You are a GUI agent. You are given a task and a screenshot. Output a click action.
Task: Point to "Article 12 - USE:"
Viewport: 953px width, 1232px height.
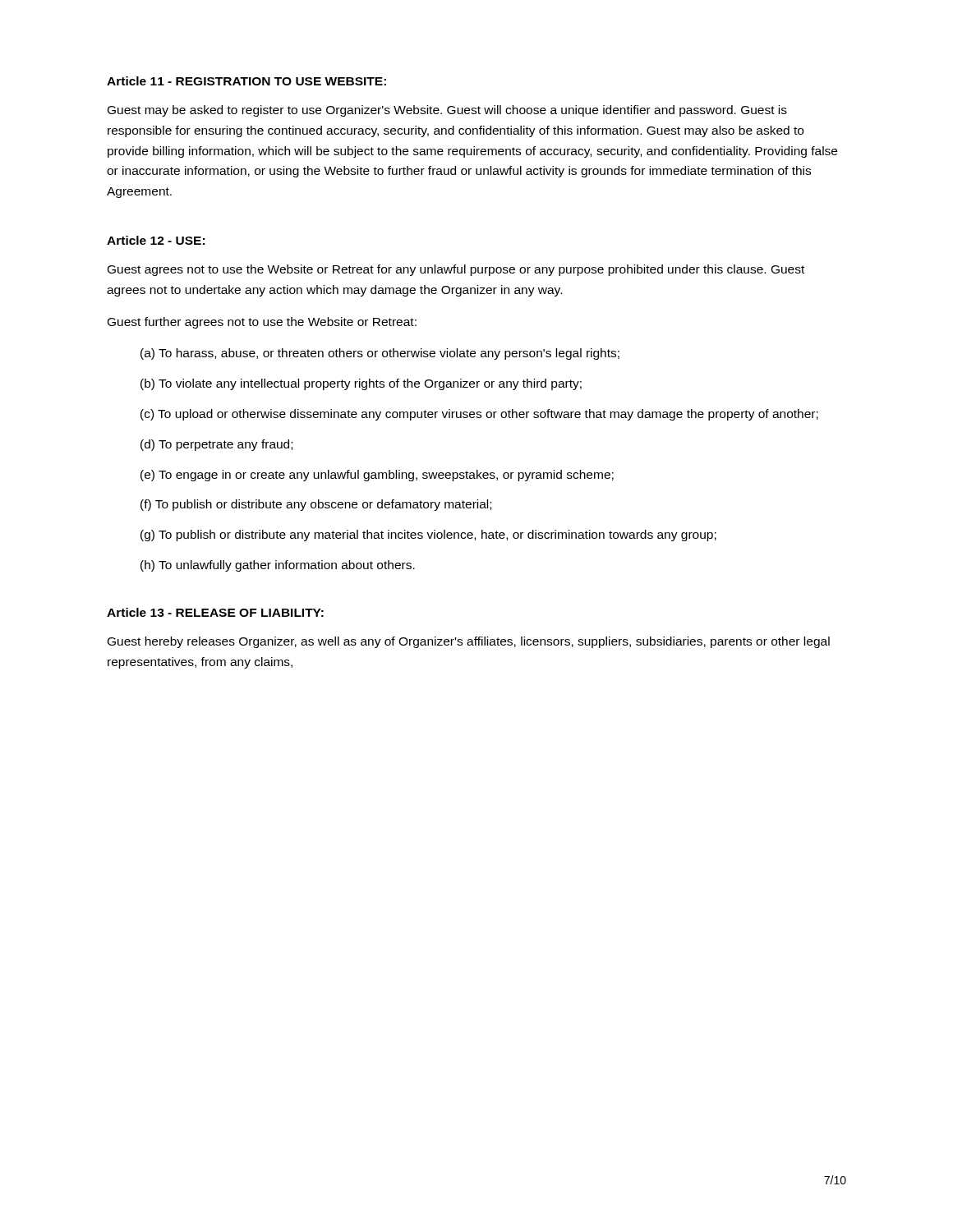[156, 240]
